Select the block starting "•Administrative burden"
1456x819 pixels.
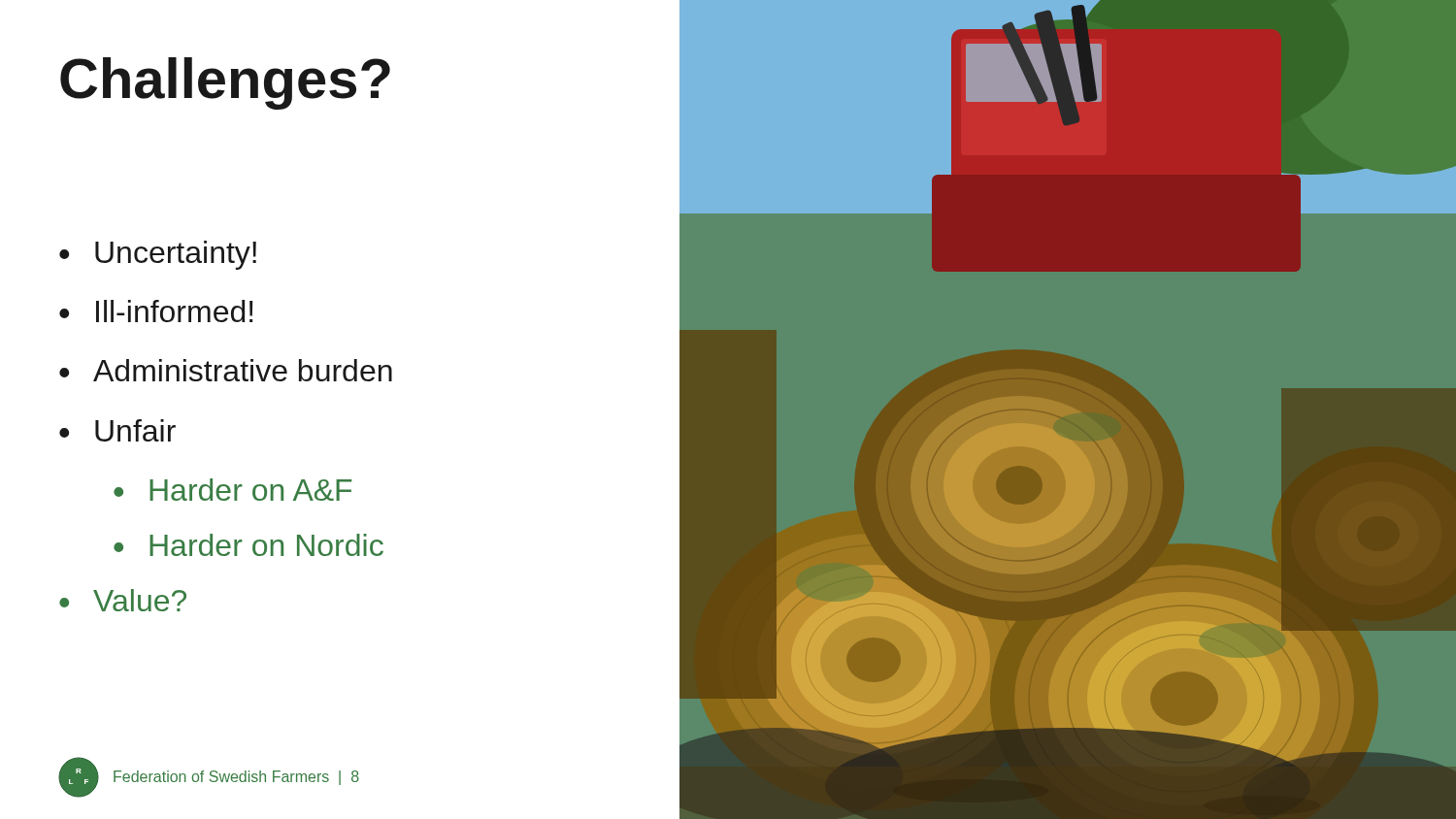[x=226, y=373]
